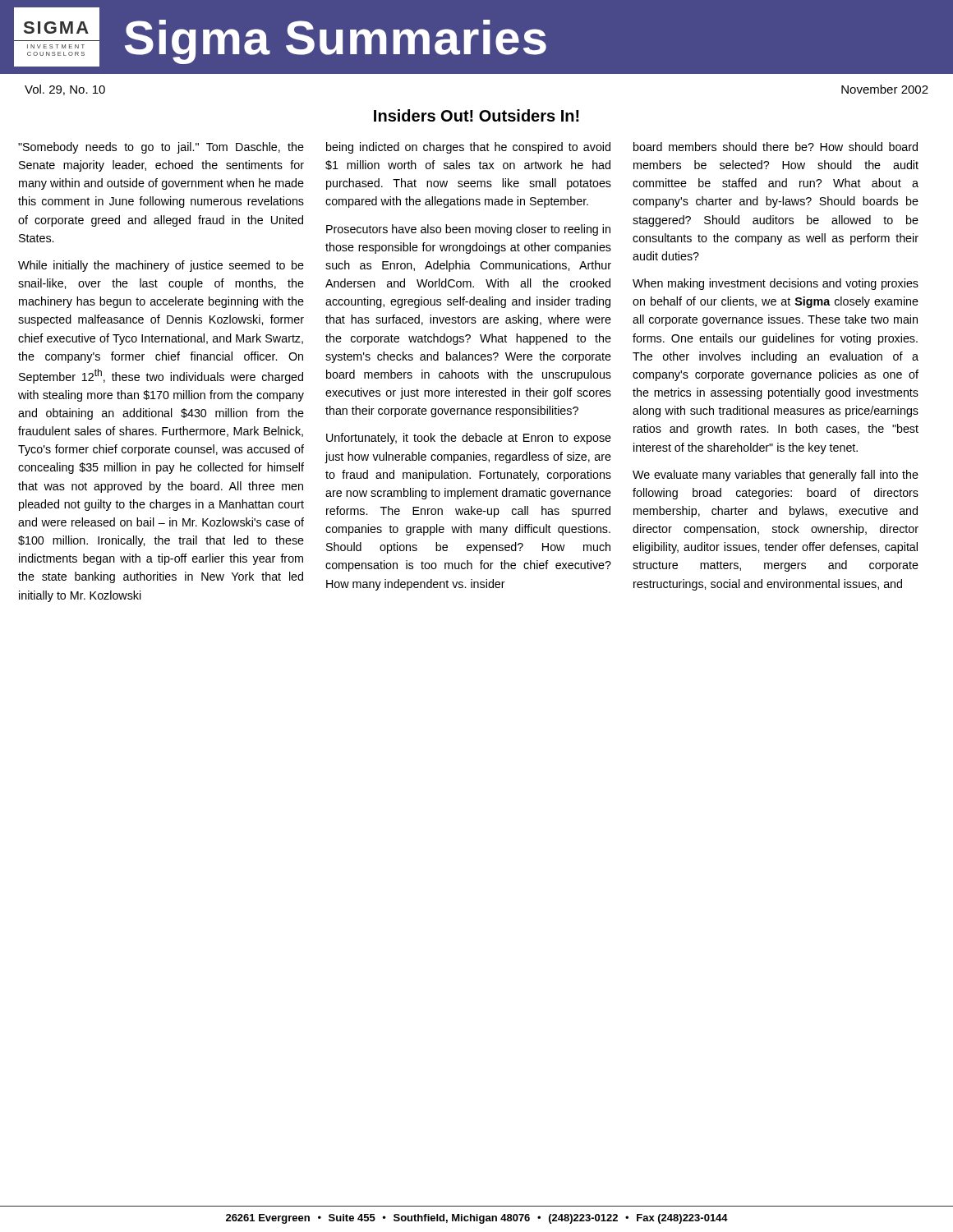Find the text block with the text "being indicted on charges"
This screenshot has width=953, height=1232.
[x=468, y=365]
